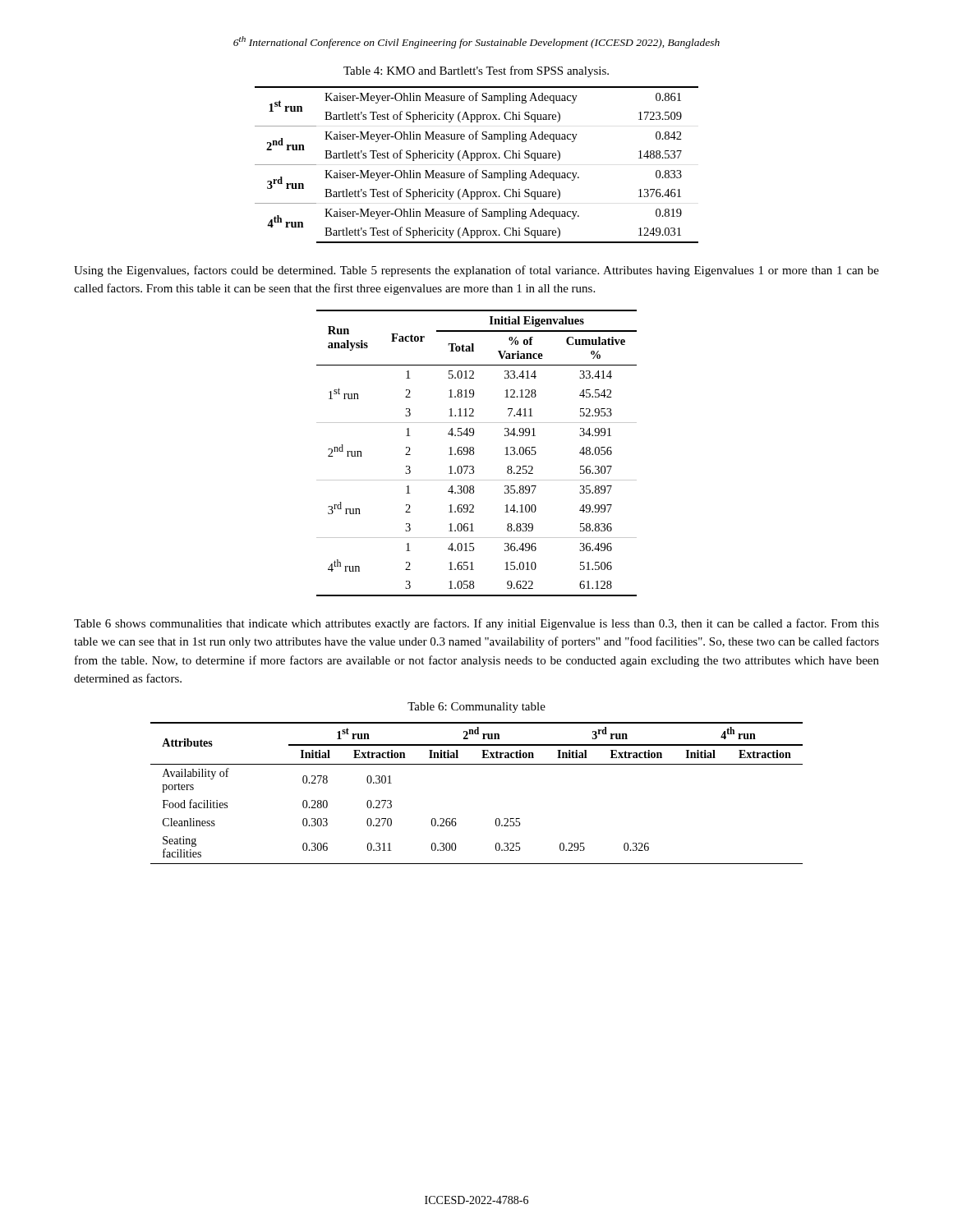The height and width of the screenshot is (1232, 953).
Task: Select the table that reads "Kaiser-Meyer-Ohlin Measure of Sampling"
Action: [476, 164]
